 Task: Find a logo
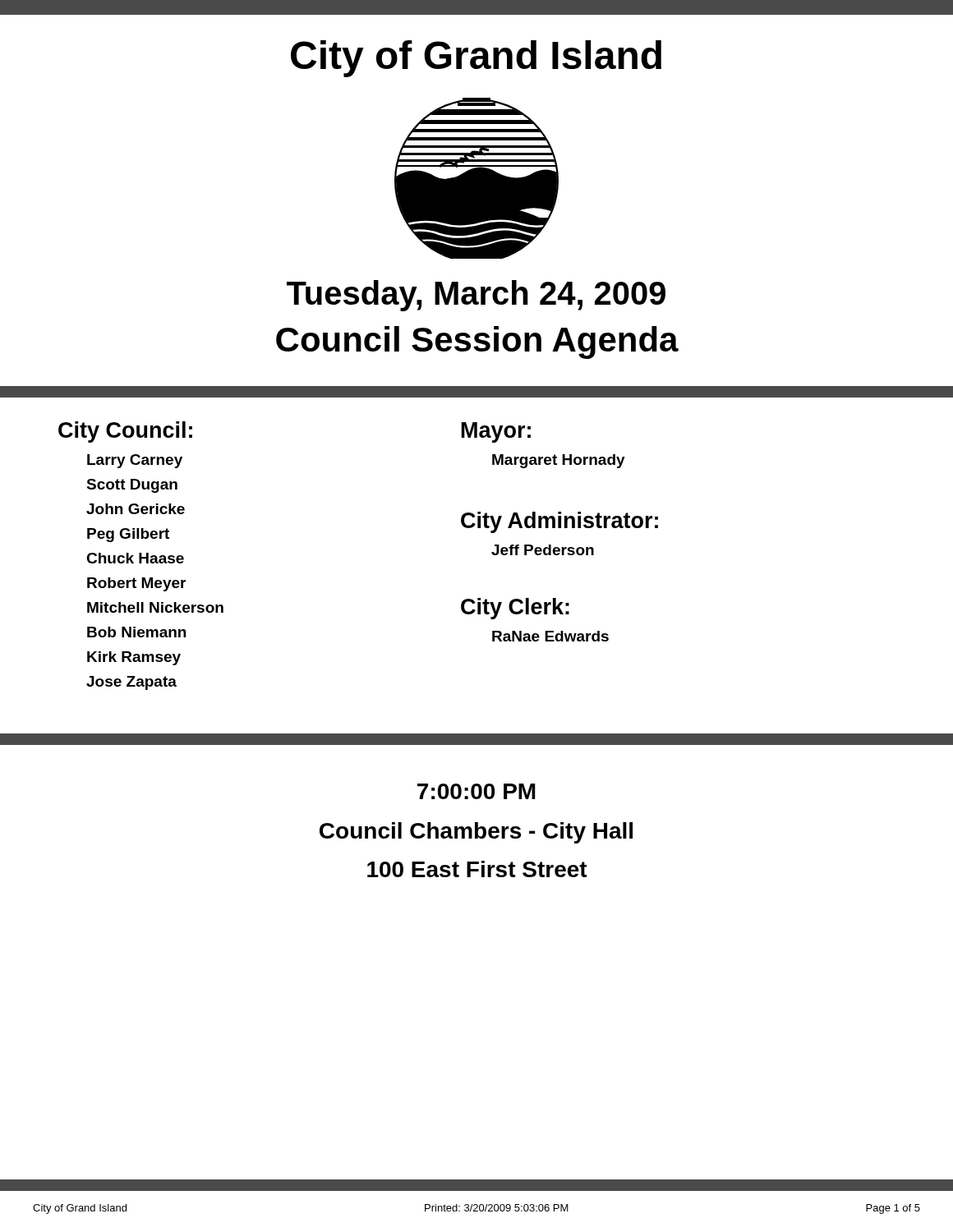[x=476, y=178]
